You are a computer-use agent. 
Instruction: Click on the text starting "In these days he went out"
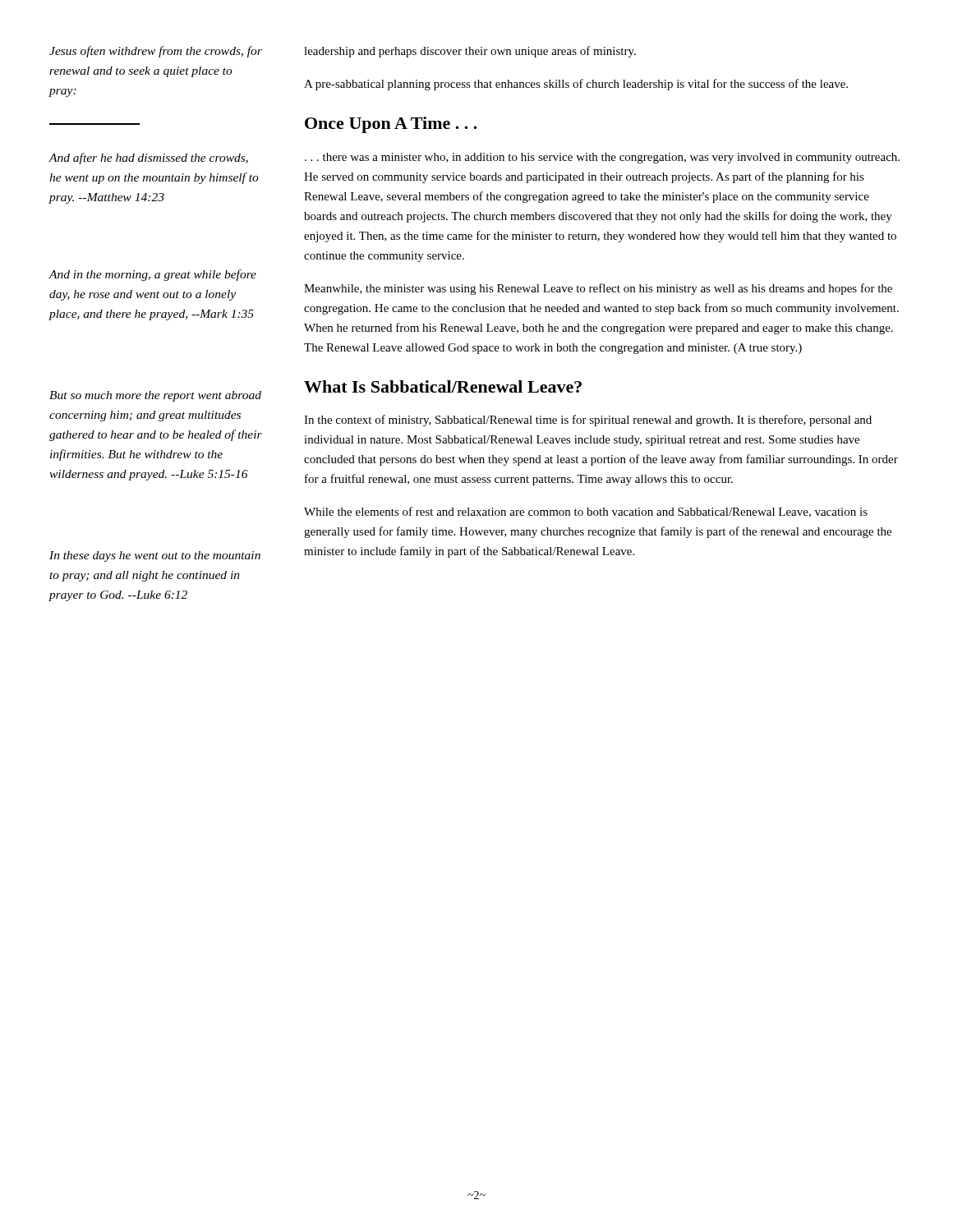(x=155, y=575)
